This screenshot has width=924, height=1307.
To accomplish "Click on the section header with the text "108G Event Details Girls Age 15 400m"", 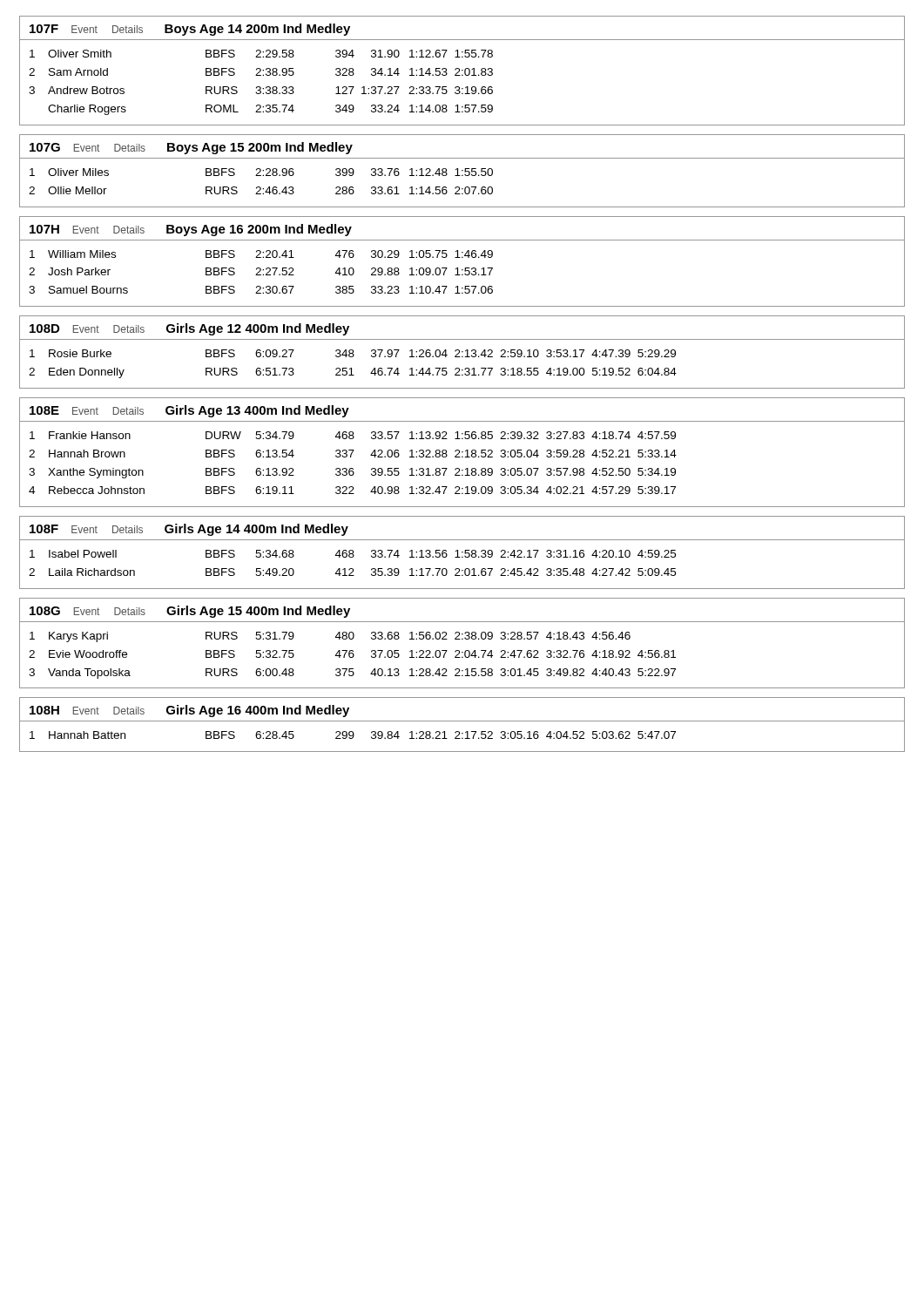I will pos(190,610).
